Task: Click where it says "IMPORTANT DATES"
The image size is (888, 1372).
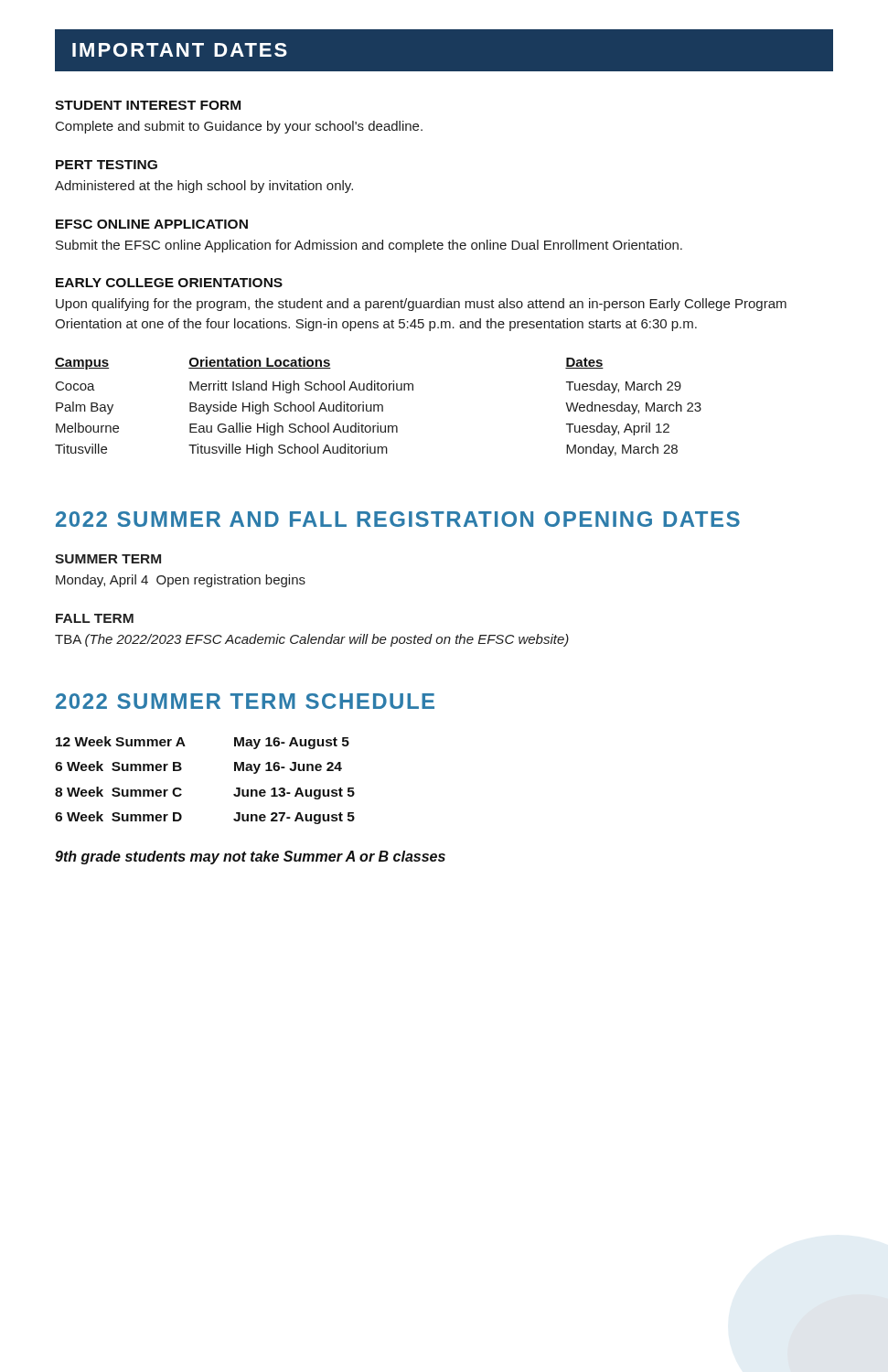Action: click(180, 50)
